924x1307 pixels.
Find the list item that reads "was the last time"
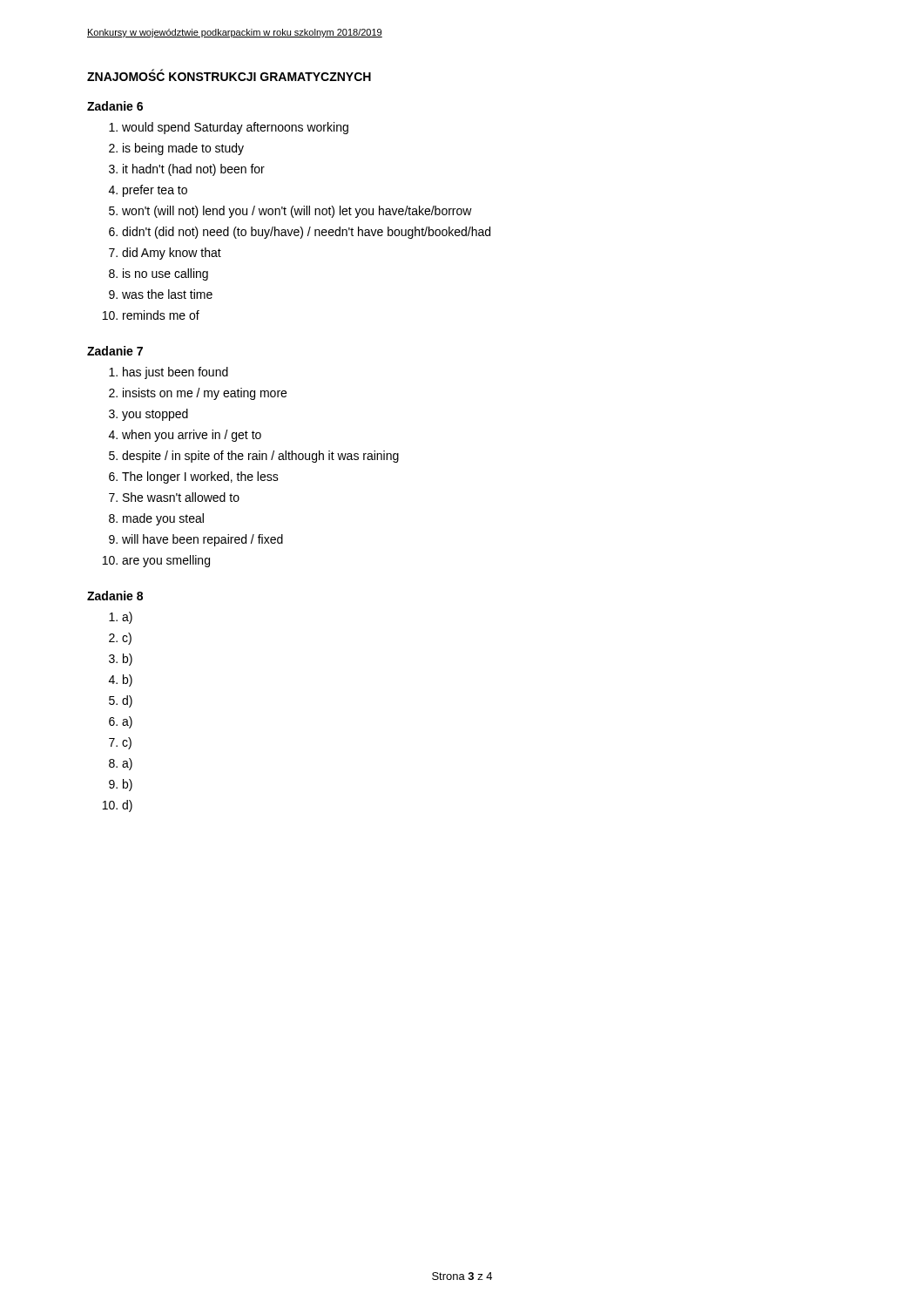(167, 295)
